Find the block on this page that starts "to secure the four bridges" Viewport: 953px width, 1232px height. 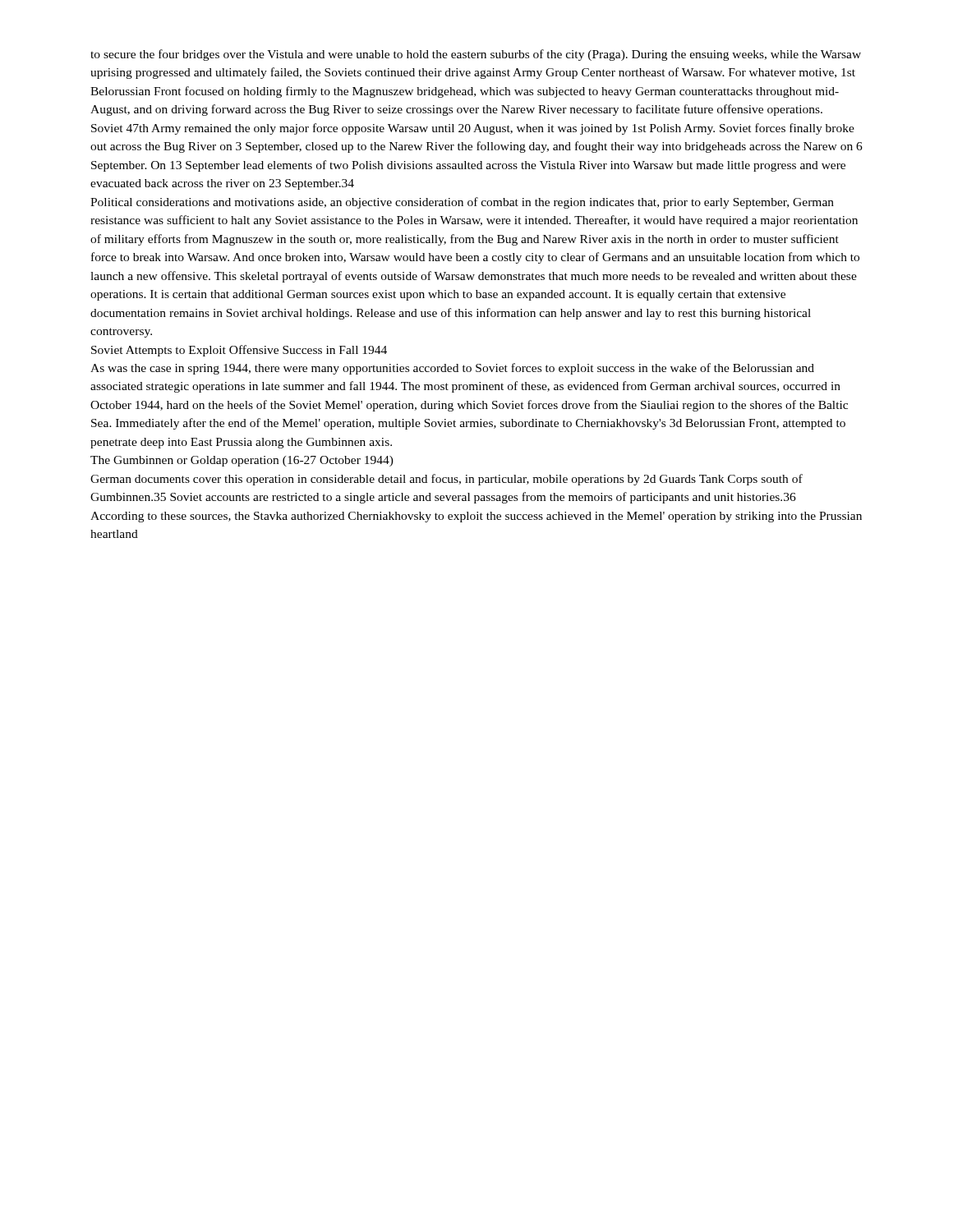(476, 82)
